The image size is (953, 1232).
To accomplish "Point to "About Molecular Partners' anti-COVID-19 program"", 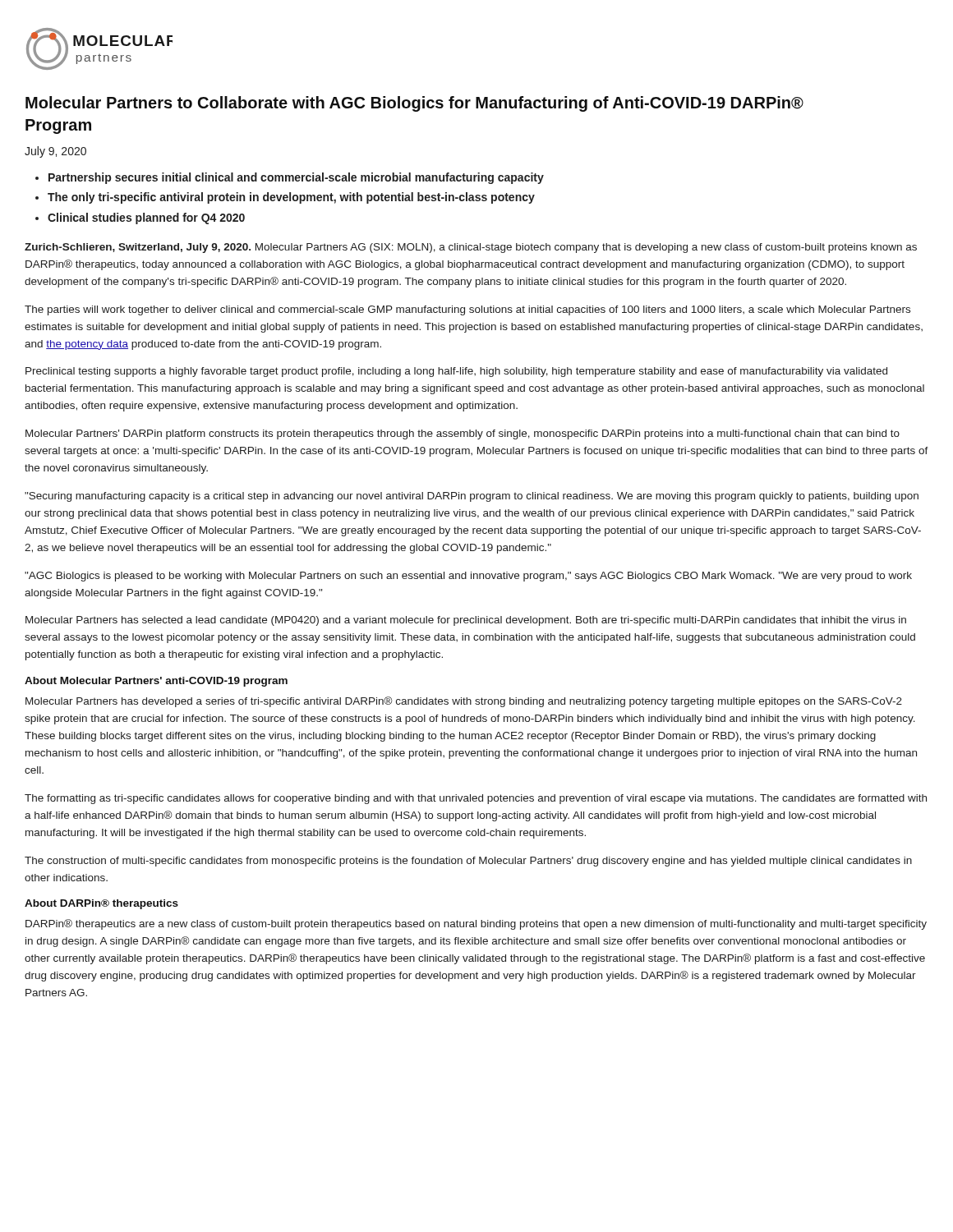I will 156,681.
